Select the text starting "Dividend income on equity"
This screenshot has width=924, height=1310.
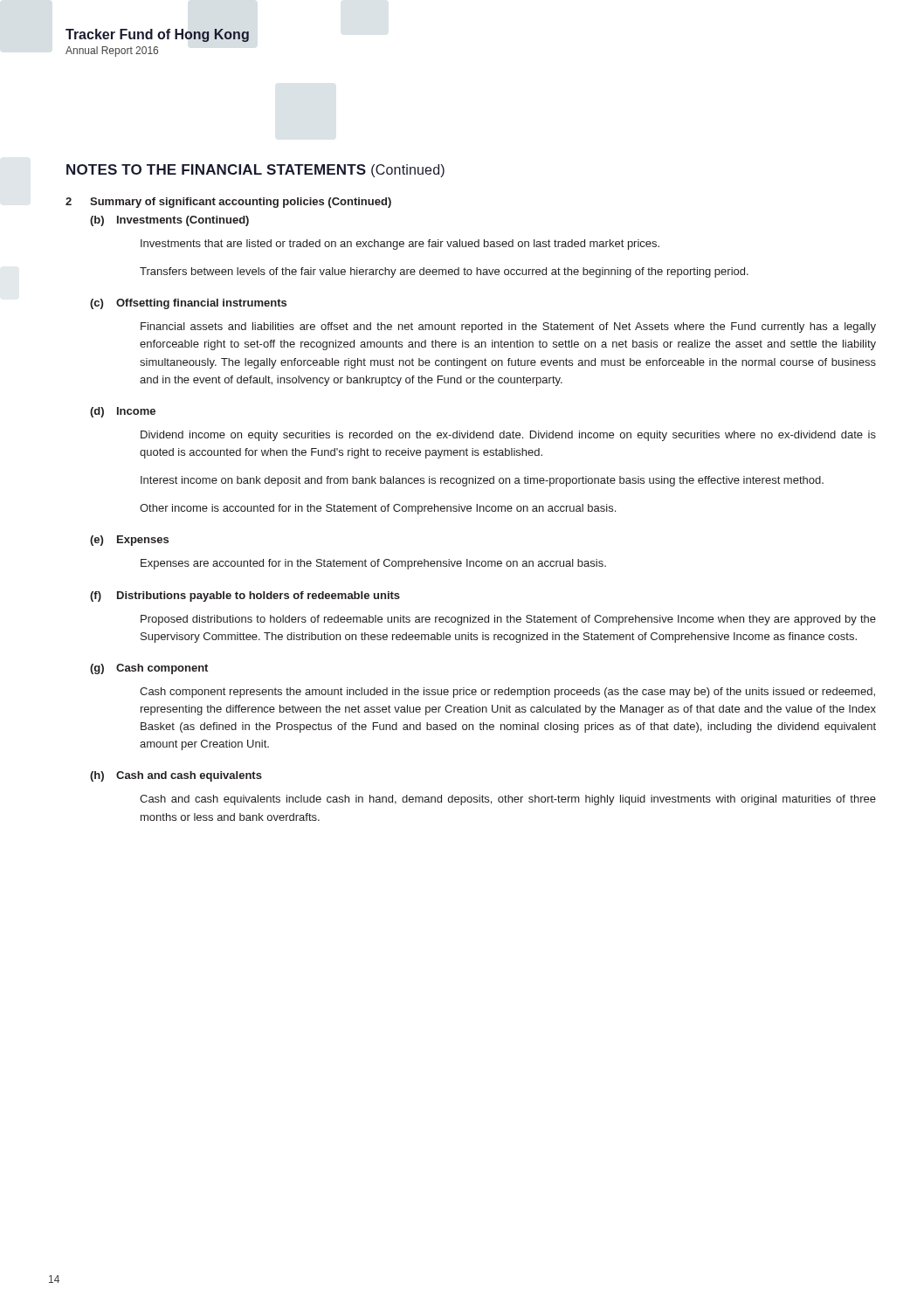pos(508,443)
